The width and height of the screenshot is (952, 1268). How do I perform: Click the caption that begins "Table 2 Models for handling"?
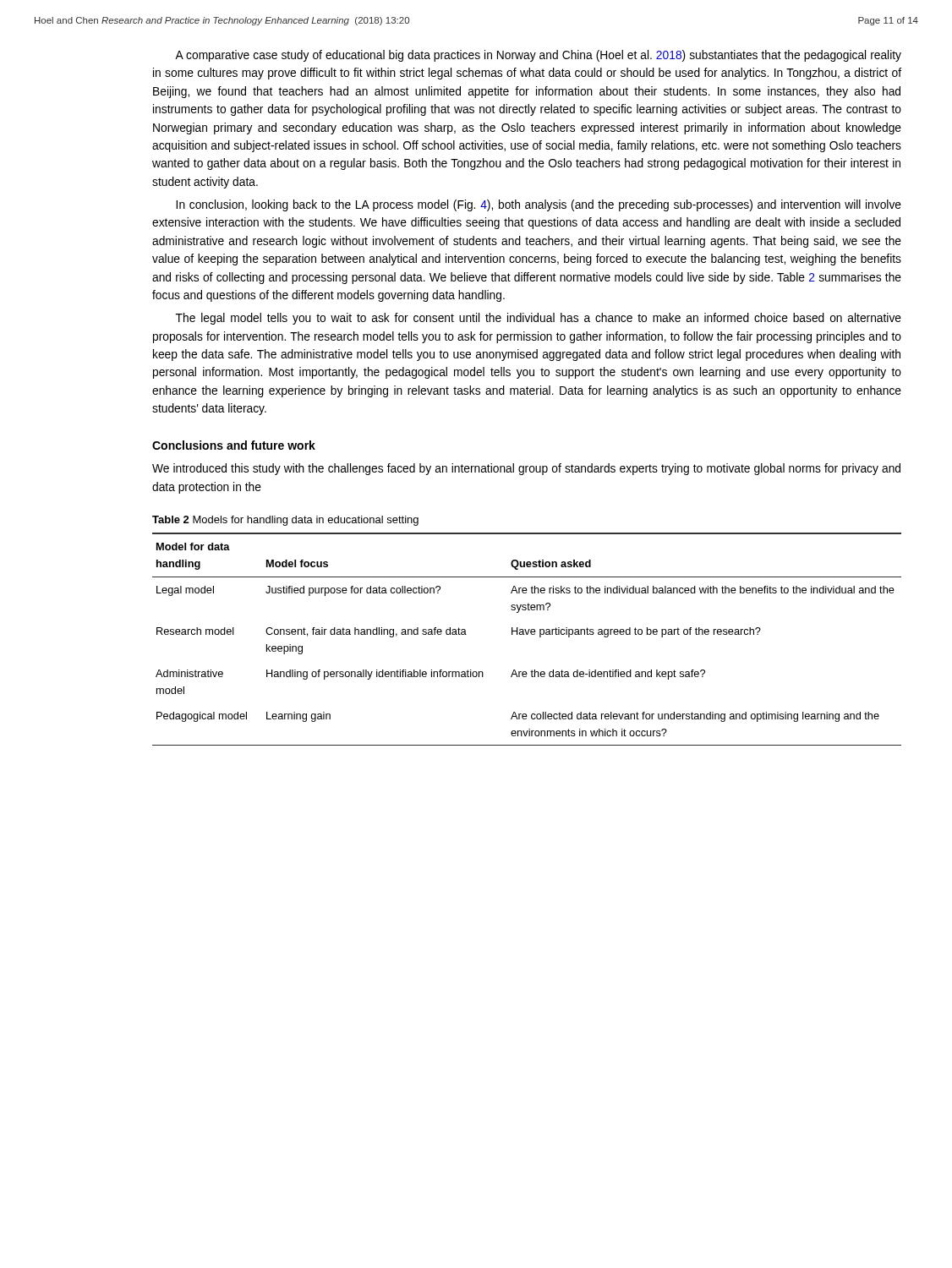[286, 519]
